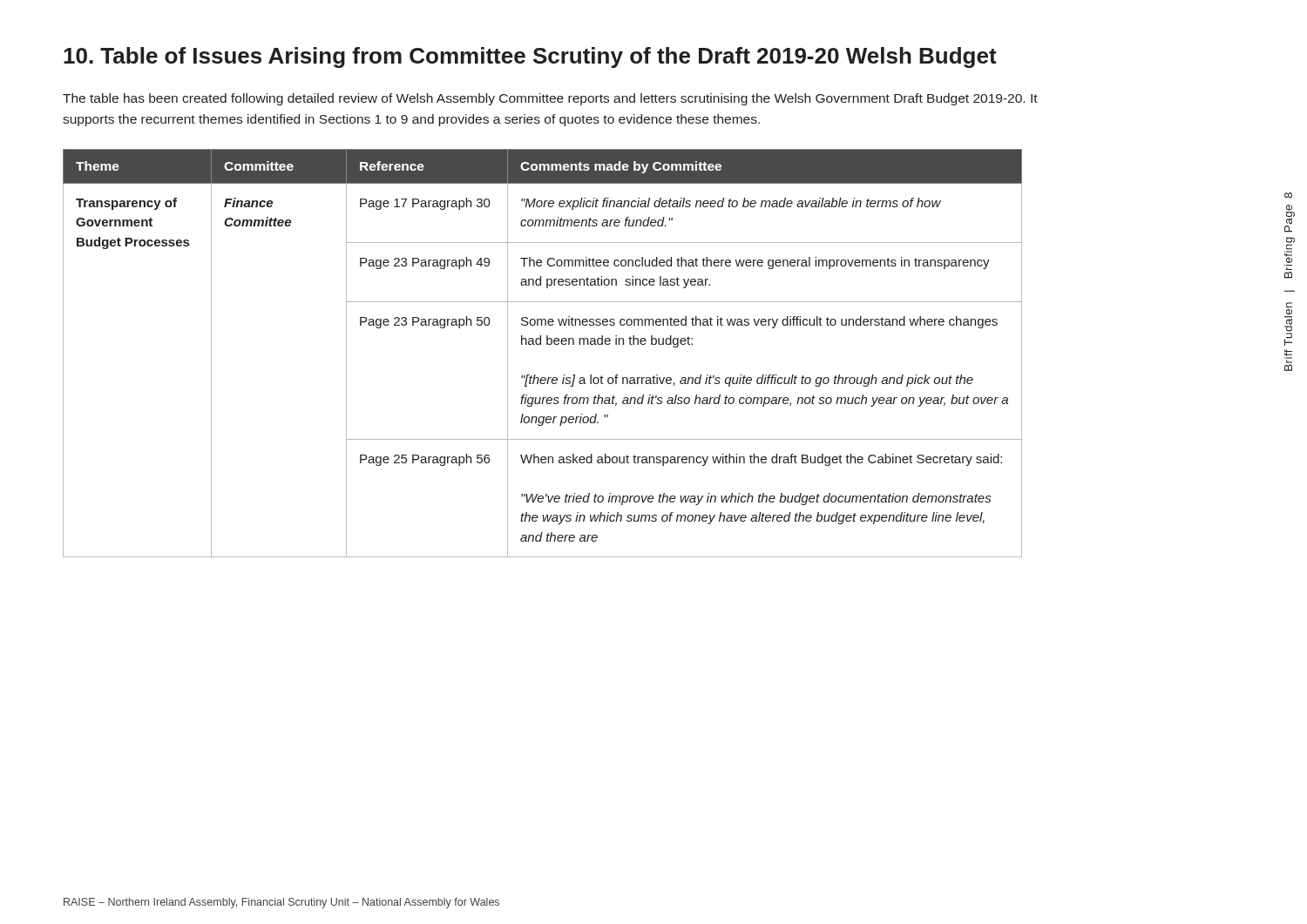Select the block starting "10. Table of Issues Arising"

click(530, 56)
